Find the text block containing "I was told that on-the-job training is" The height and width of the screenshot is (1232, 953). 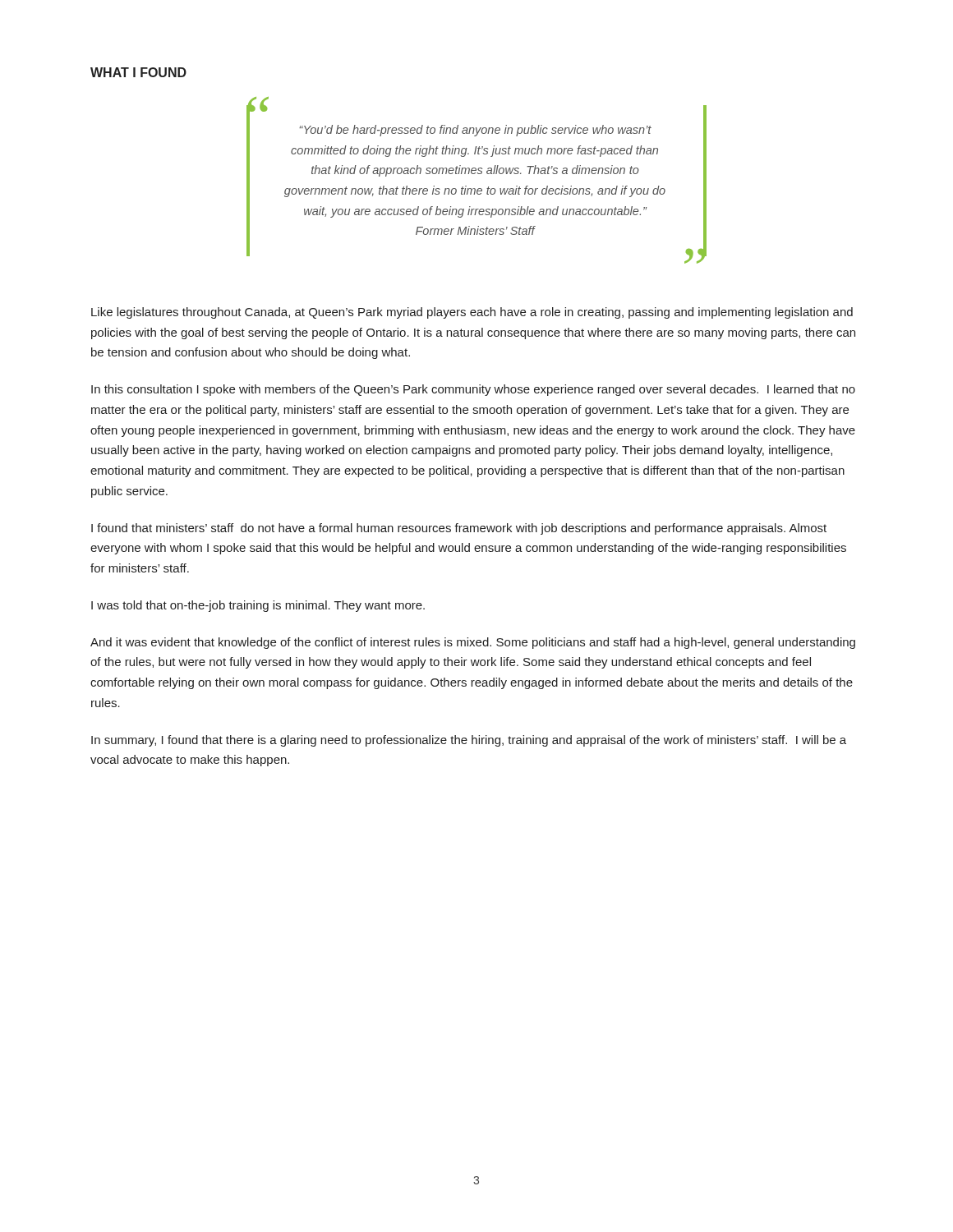(258, 605)
